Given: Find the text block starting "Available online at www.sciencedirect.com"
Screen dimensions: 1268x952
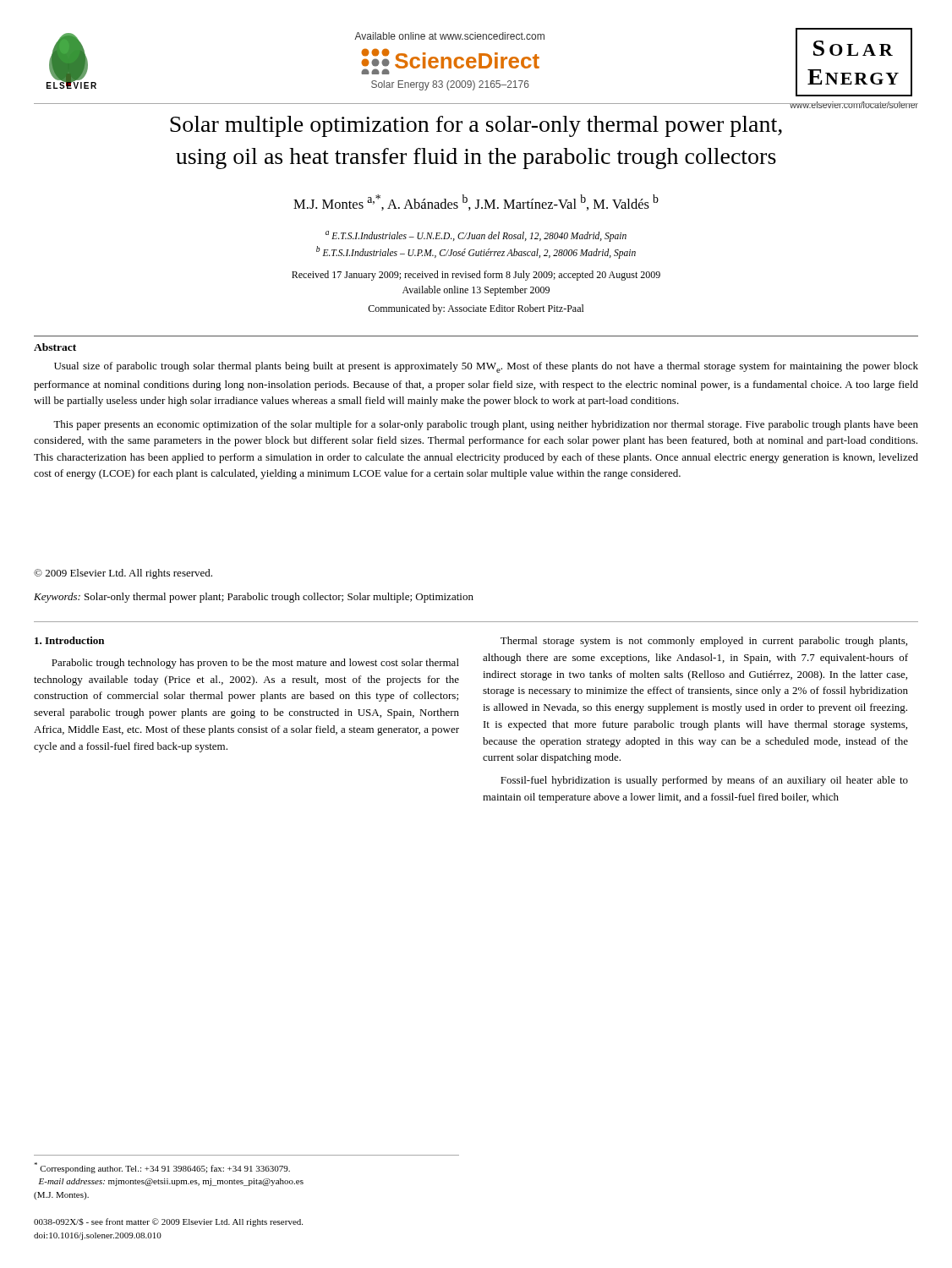Looking at the screenshot, I should click(450, 36).
